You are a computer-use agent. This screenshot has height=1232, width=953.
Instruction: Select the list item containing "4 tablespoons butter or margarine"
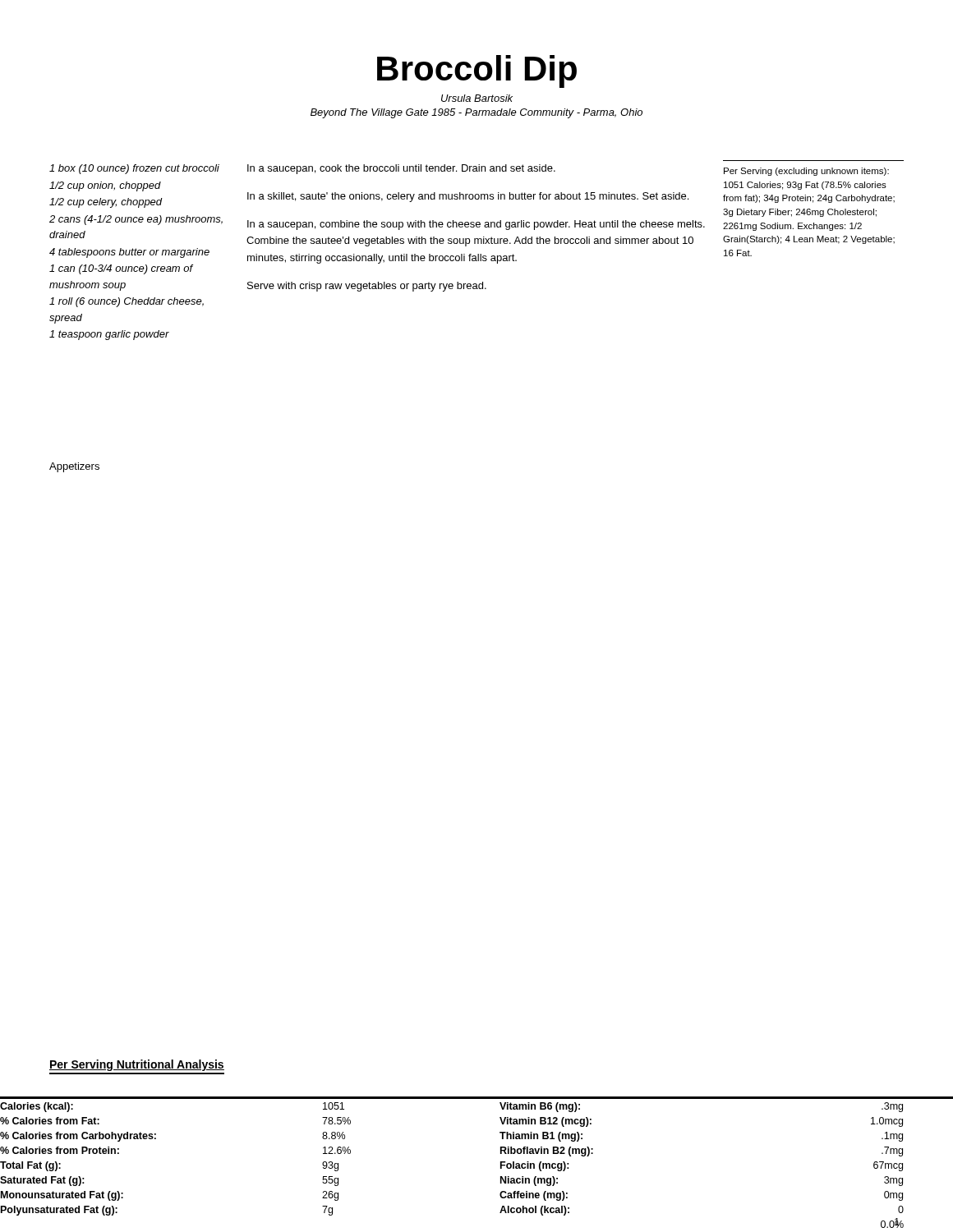click(x=129, y=251)
